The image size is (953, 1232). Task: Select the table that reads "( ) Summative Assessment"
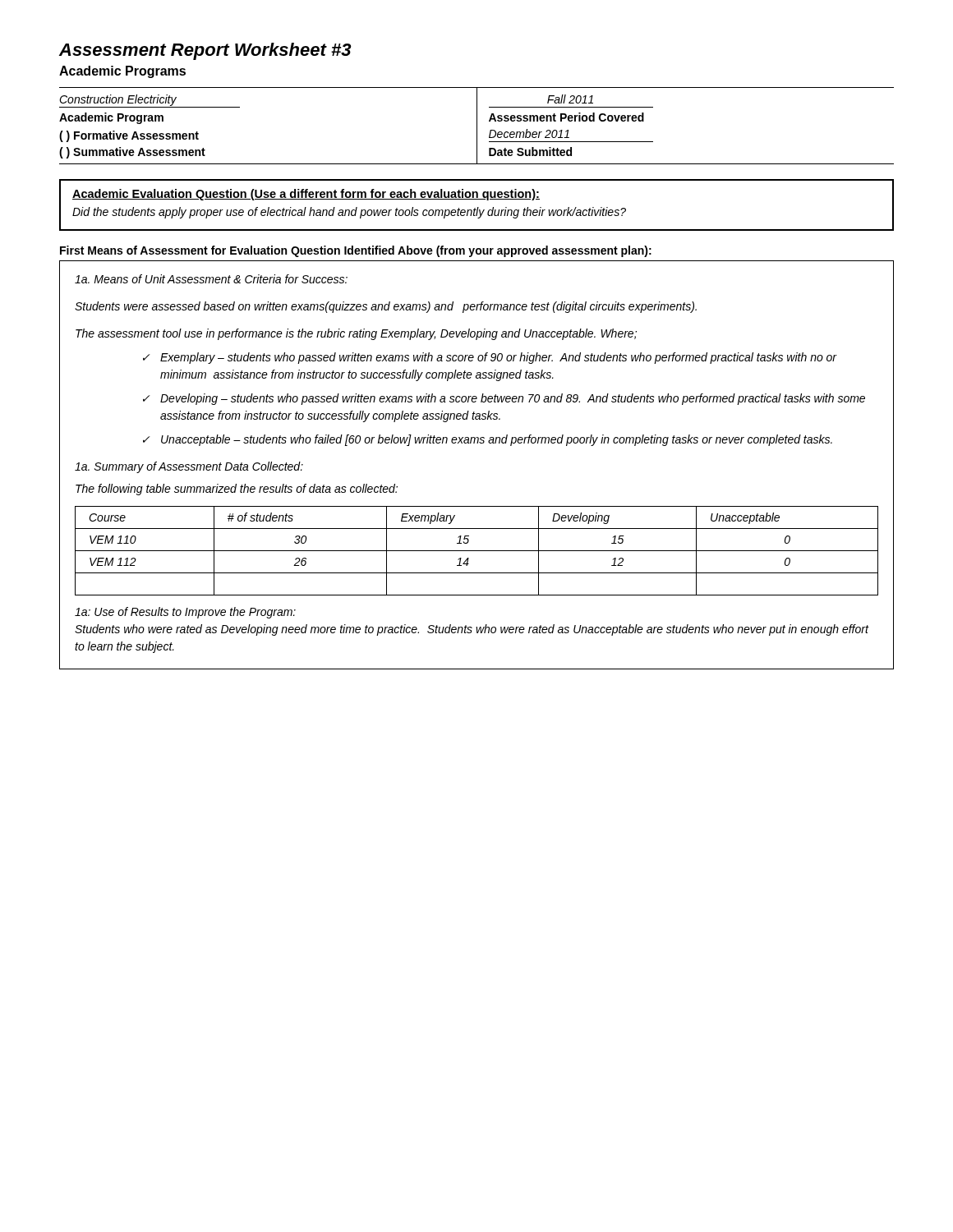tap(476, 126)
